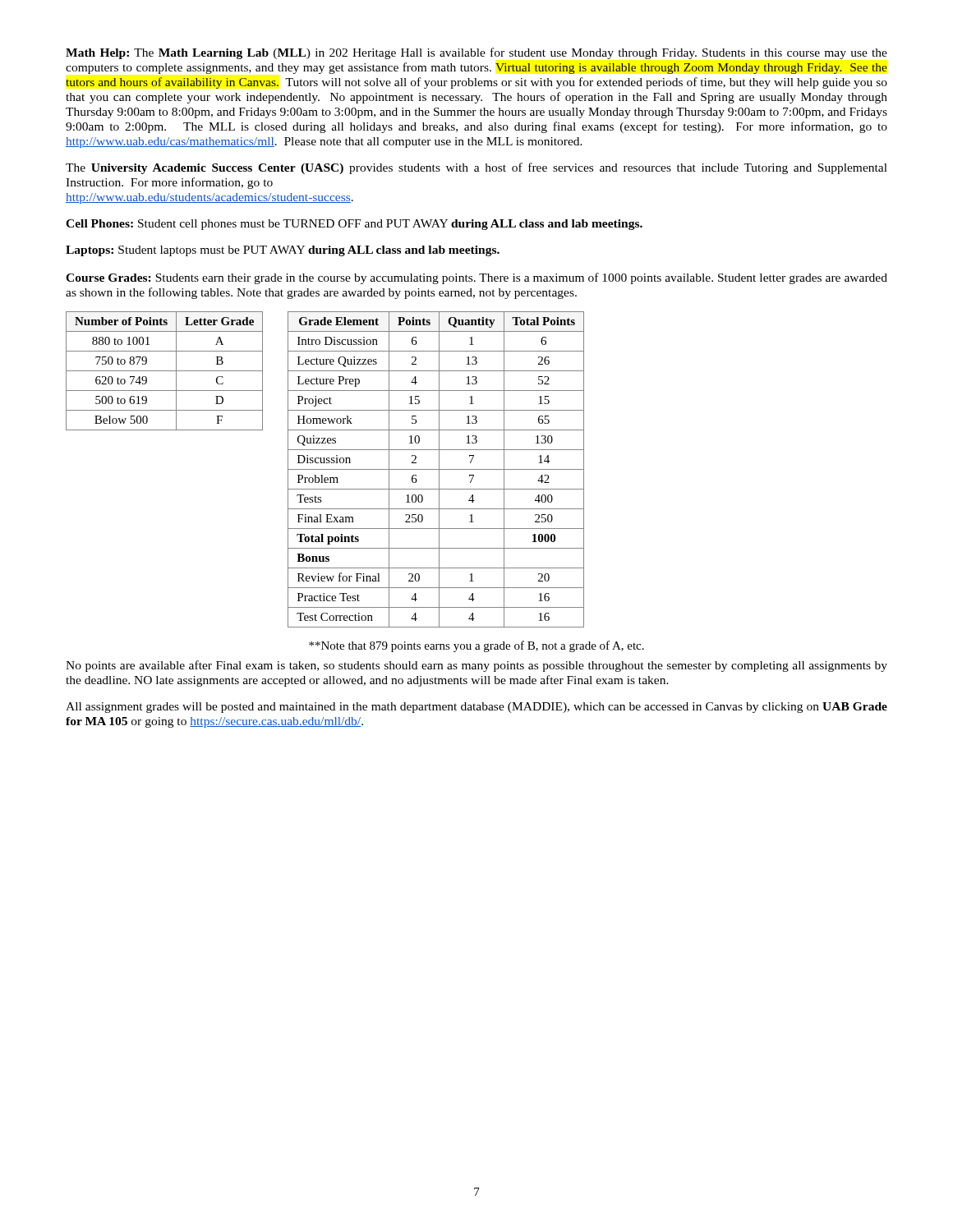This screenshot has width=953, height=1232.
Task: Point to the text block starting "Cell Phones: Student cell phones"
Action: [476, 223]
